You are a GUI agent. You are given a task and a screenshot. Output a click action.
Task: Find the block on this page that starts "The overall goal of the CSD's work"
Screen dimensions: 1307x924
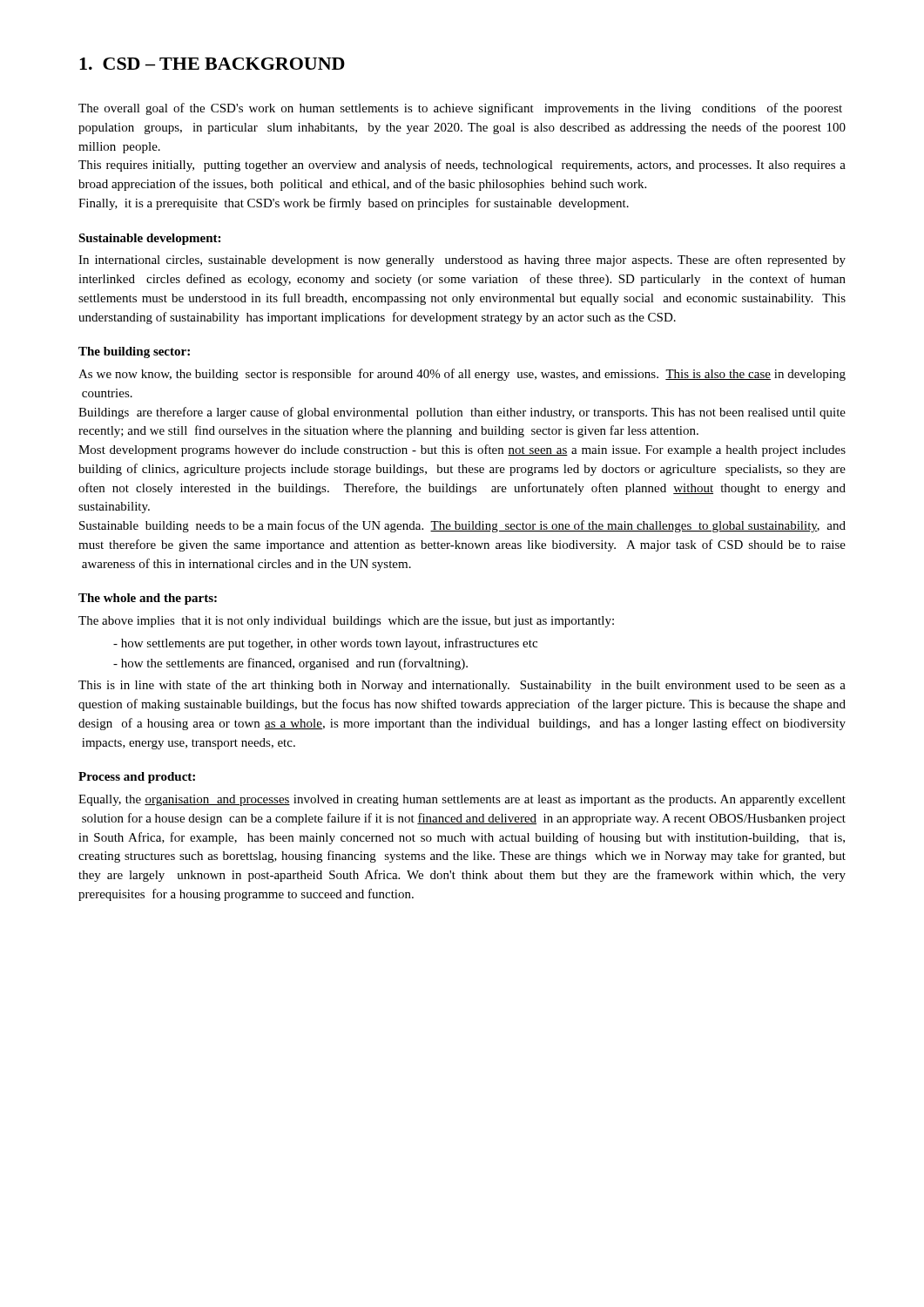pyautogui.click(x=462, y=156)
